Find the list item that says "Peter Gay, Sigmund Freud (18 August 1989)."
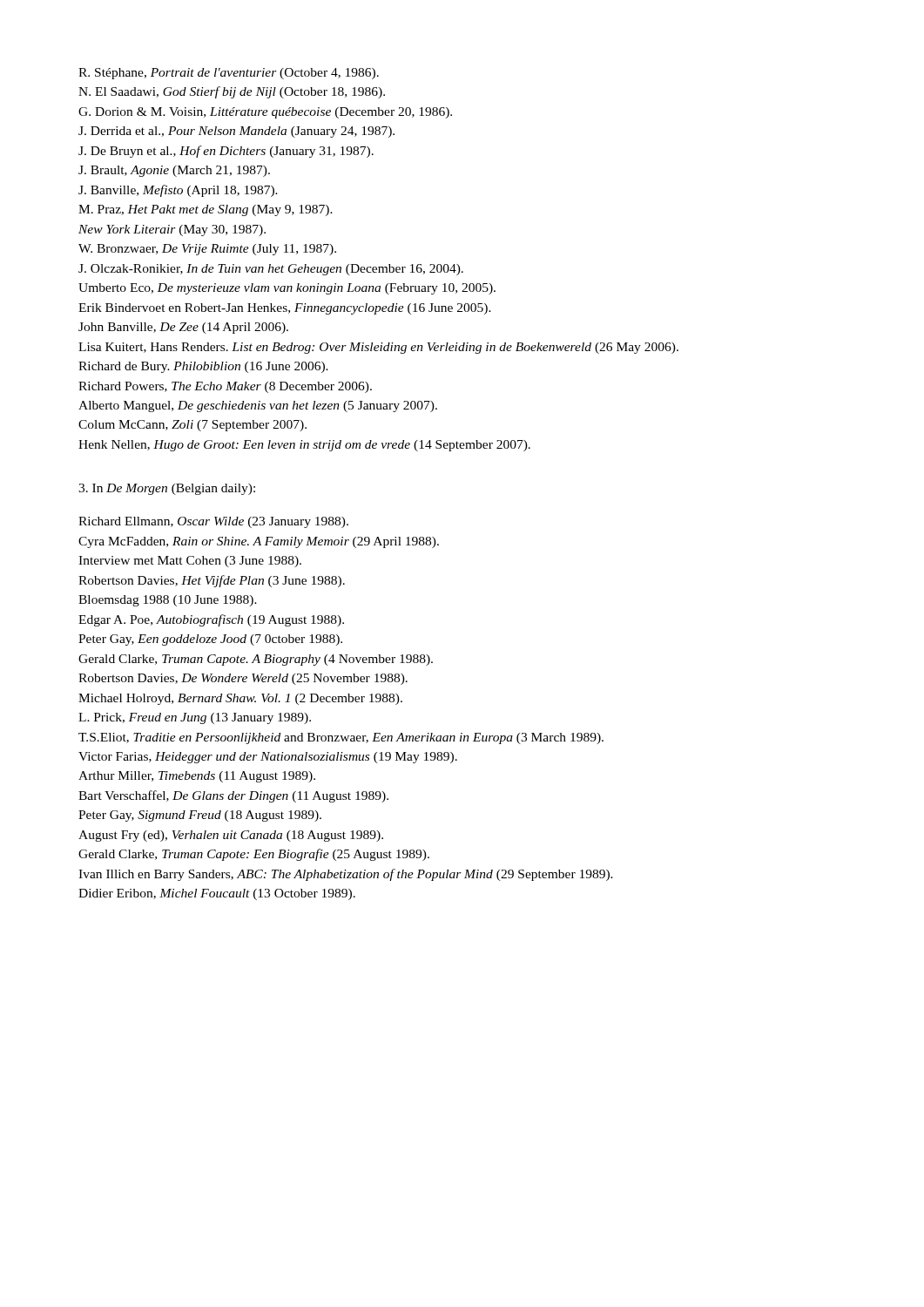Screen dimensions: 1307x924 (x=200, y=816)
